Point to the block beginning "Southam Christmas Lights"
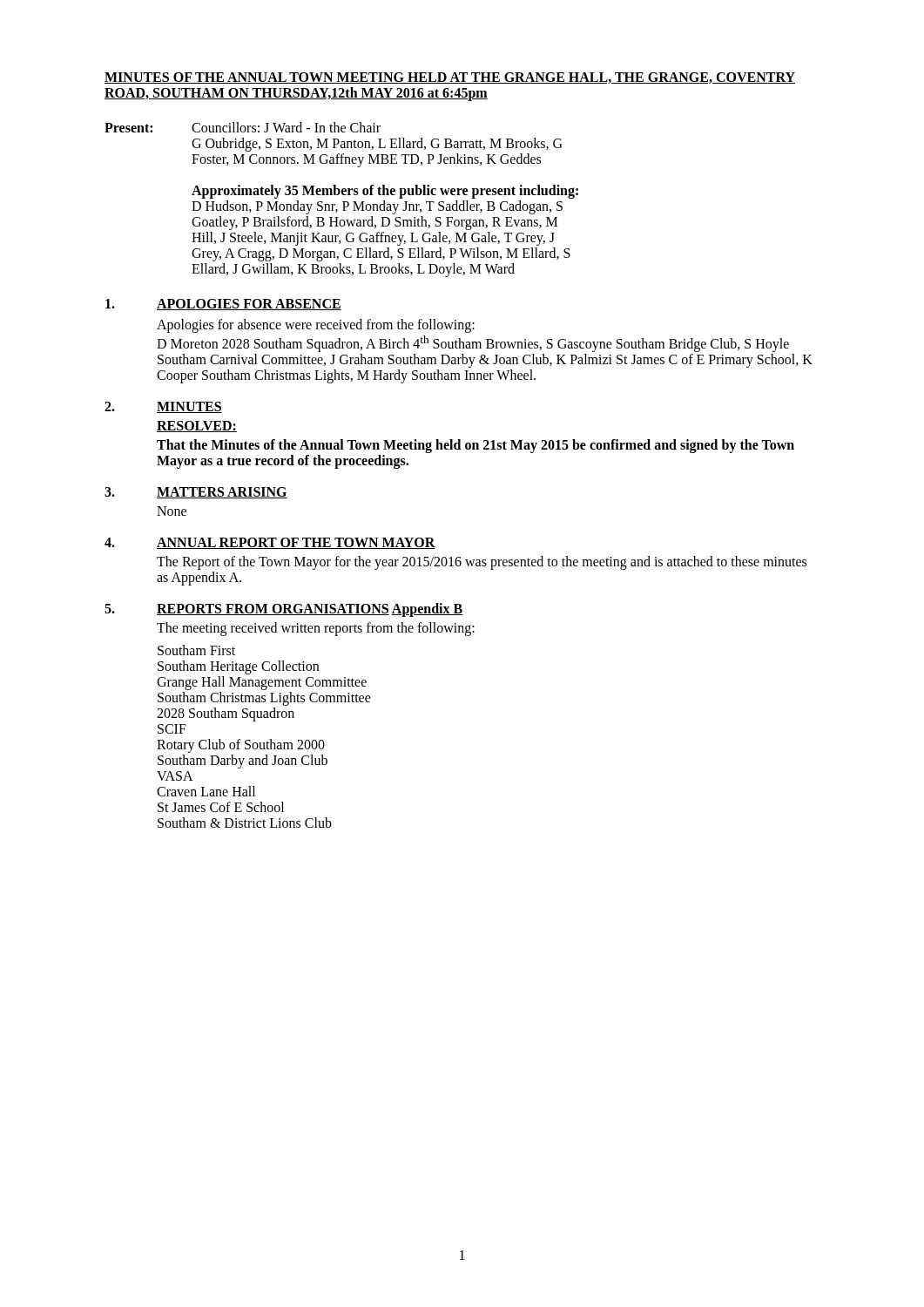 point(264,698)
